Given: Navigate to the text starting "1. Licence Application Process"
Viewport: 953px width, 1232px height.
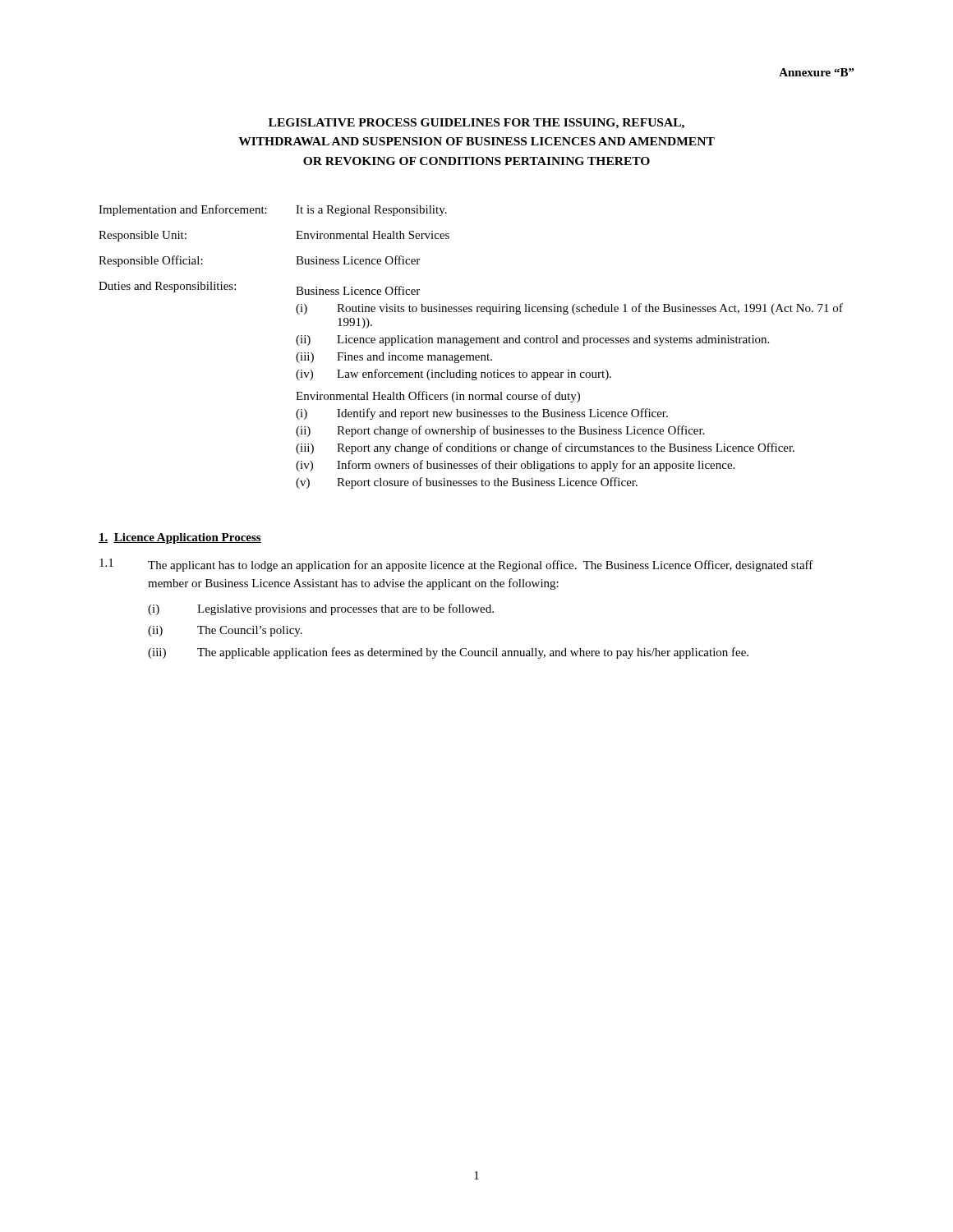Looking at the screenshot, I should [x=180, y=537].
